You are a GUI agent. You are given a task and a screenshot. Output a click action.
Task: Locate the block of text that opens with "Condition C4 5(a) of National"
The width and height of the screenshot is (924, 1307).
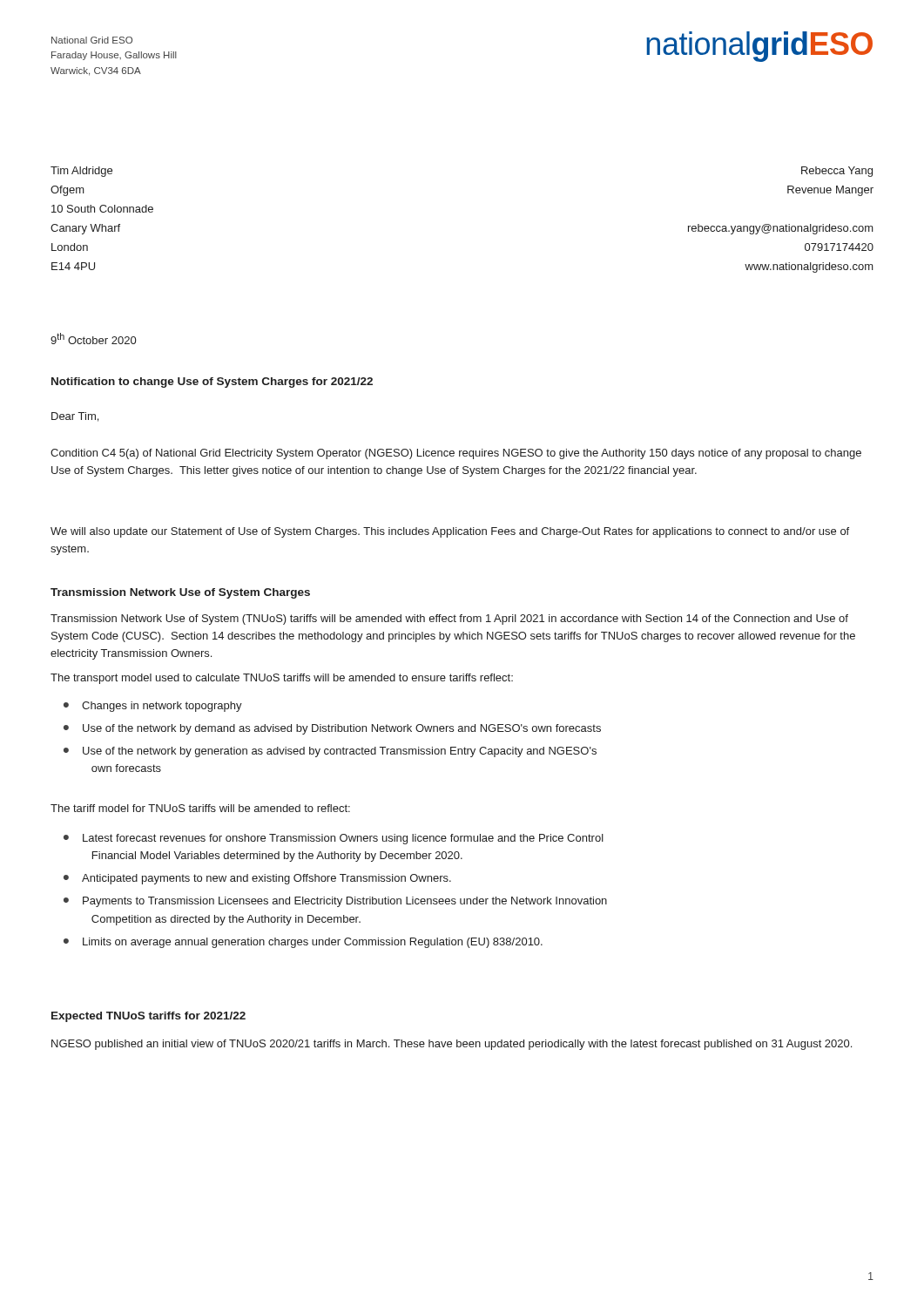(456, 461)
